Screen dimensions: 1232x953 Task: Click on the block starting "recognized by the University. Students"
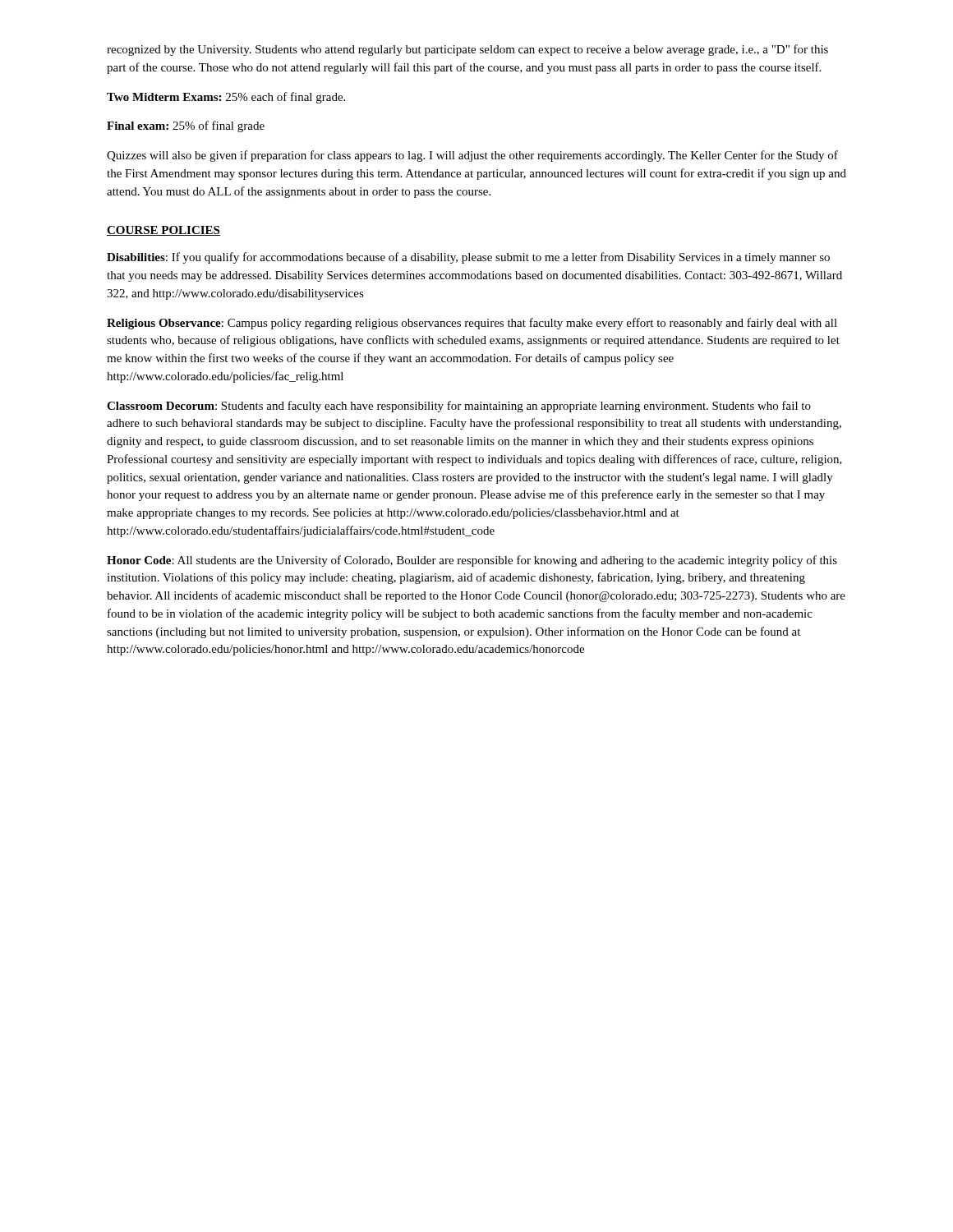(468, 58)
